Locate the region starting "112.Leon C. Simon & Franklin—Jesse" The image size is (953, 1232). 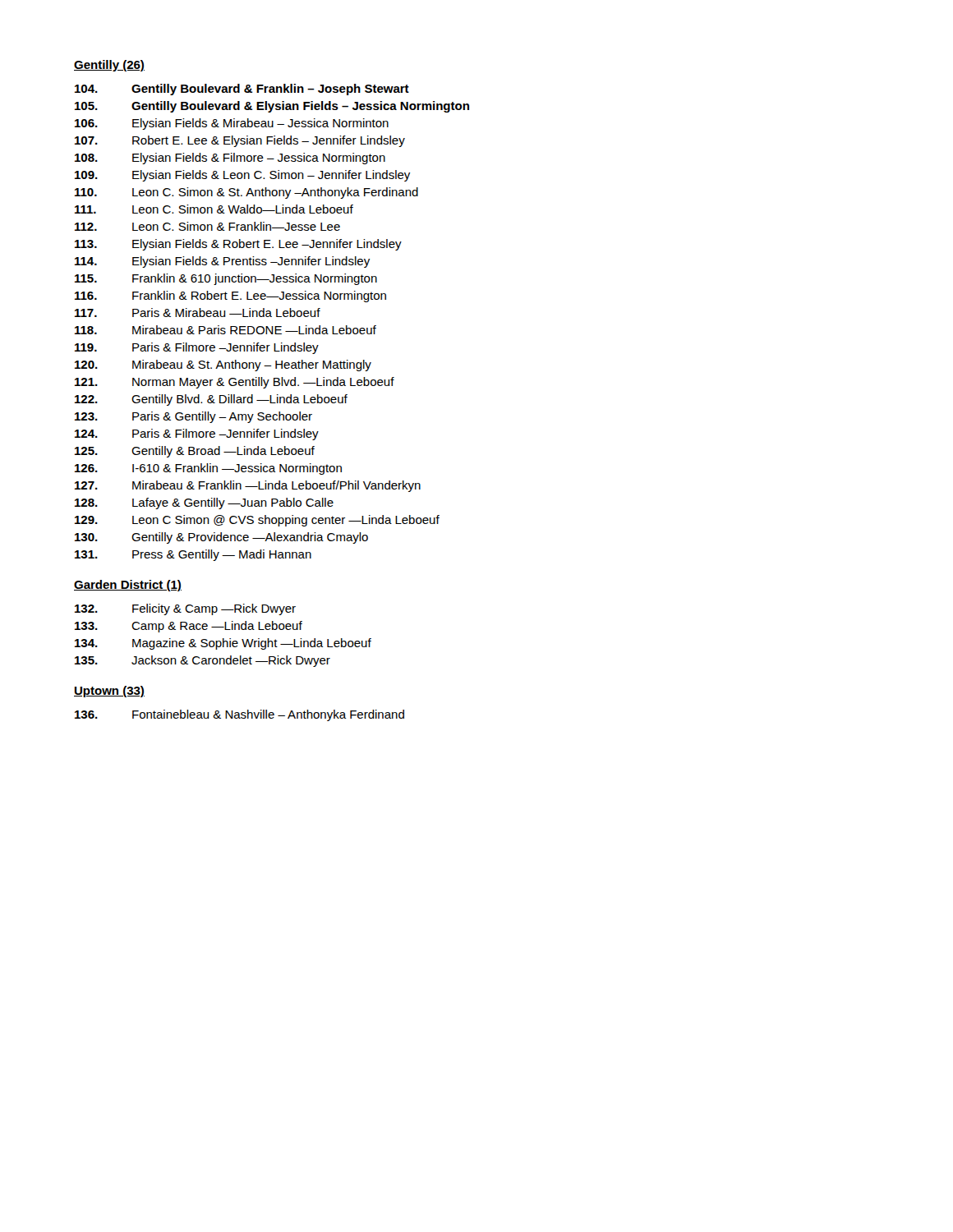click(207, 226)
